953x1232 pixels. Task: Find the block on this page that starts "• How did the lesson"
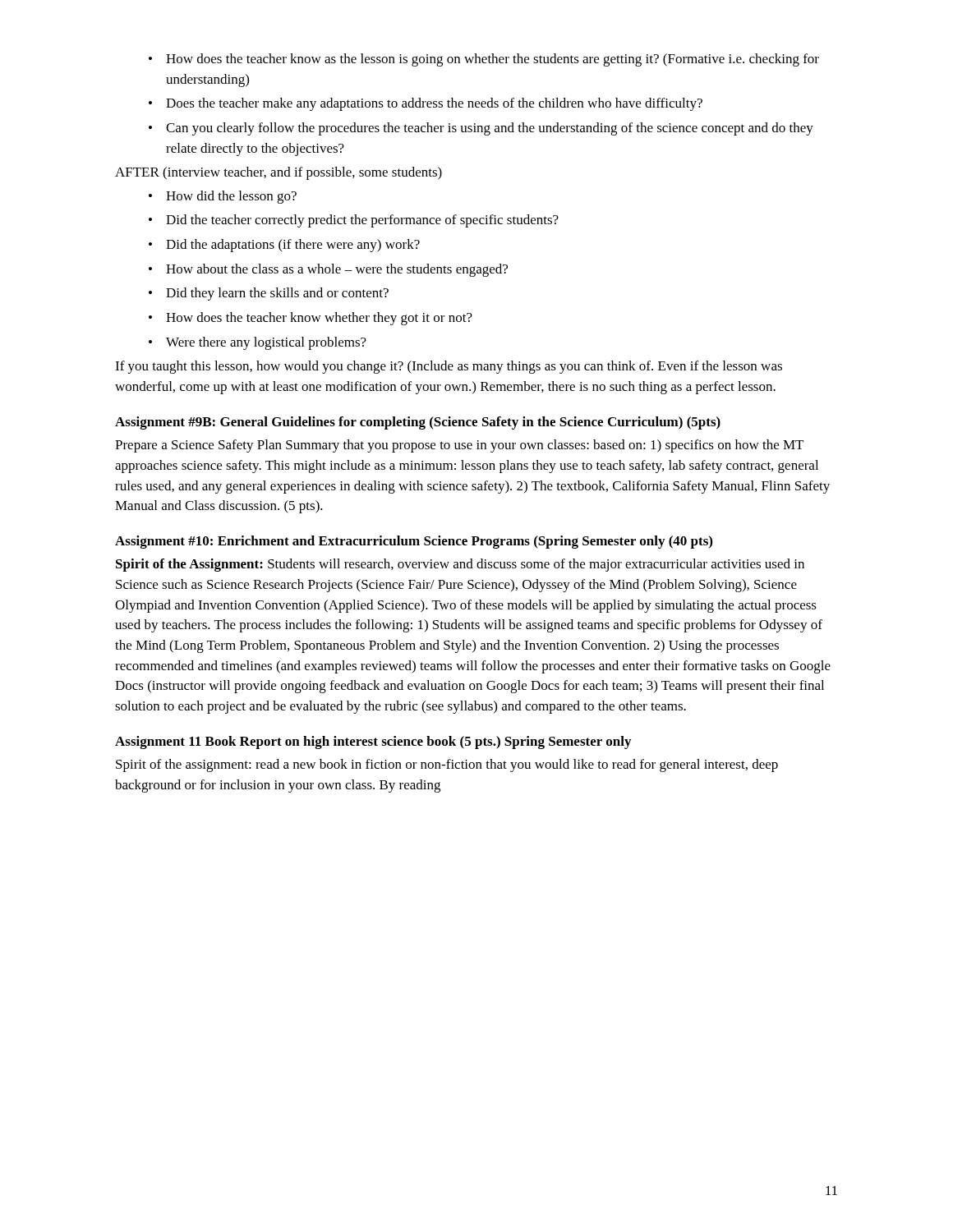click(222, 196)
